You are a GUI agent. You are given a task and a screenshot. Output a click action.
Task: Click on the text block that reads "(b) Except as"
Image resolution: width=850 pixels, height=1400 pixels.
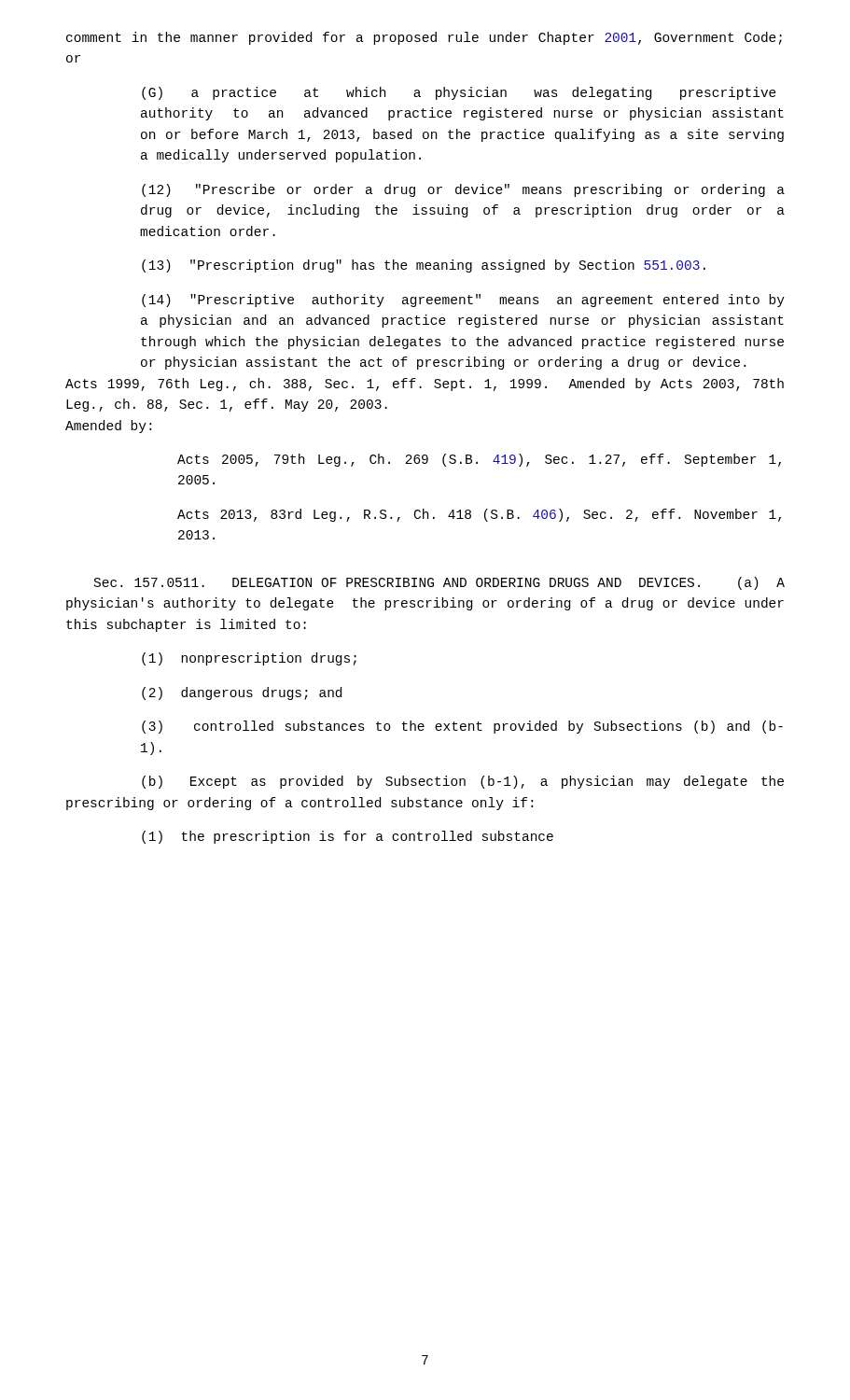point(425,793)
